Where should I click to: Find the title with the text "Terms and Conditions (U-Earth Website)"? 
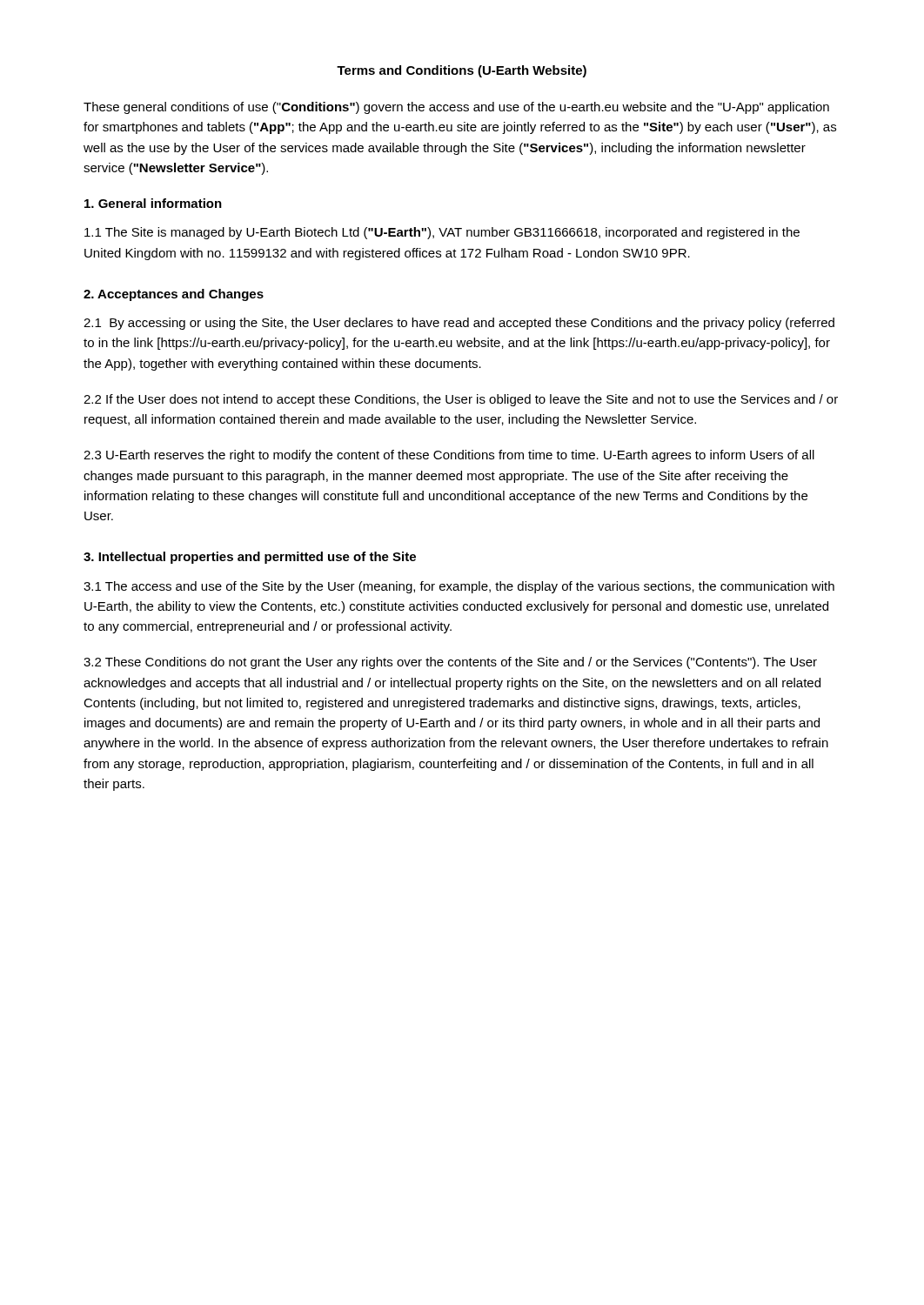[462, 70]
